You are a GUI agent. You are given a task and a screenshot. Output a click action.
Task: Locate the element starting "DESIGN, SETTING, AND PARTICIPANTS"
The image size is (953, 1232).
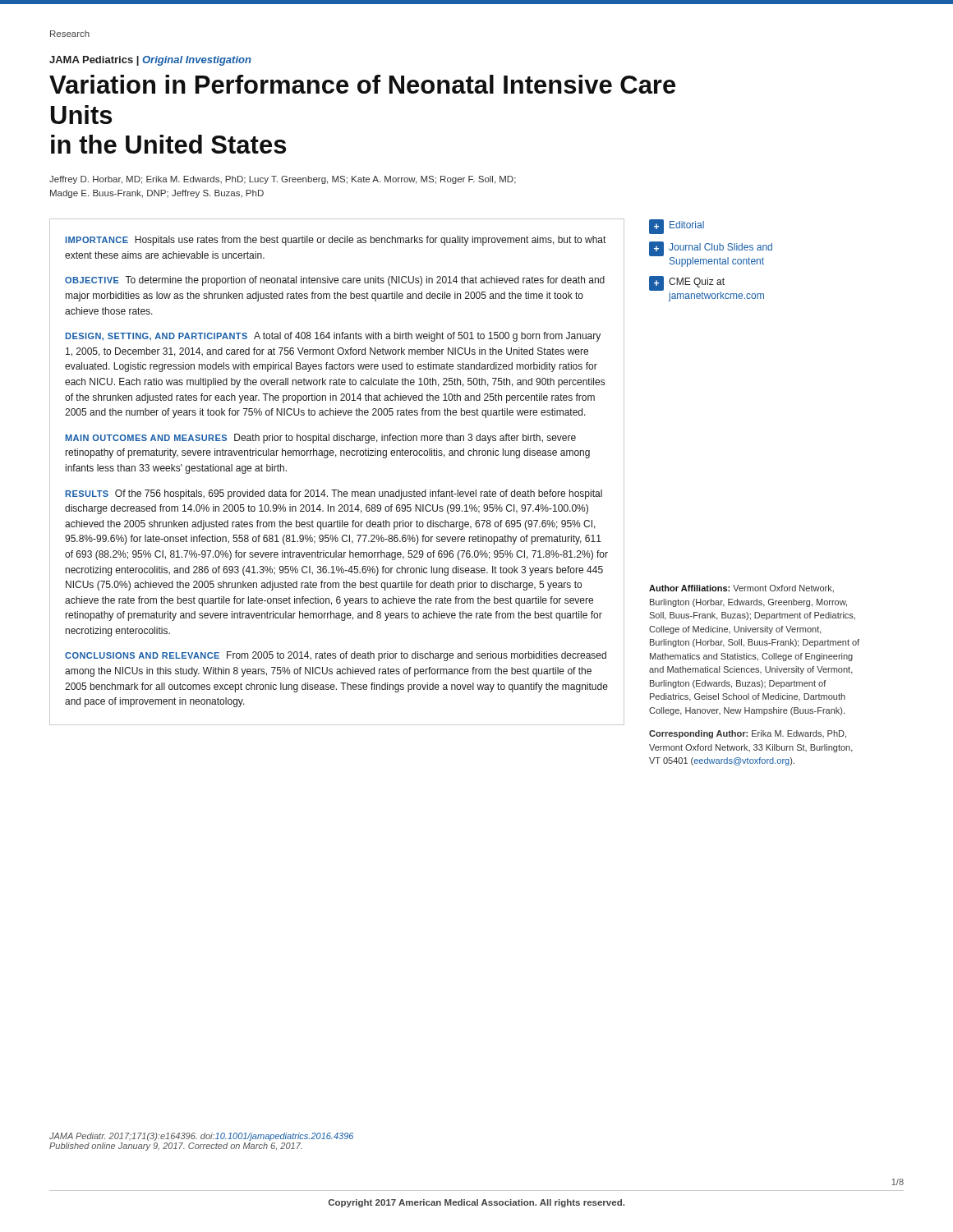pos(335,374)
